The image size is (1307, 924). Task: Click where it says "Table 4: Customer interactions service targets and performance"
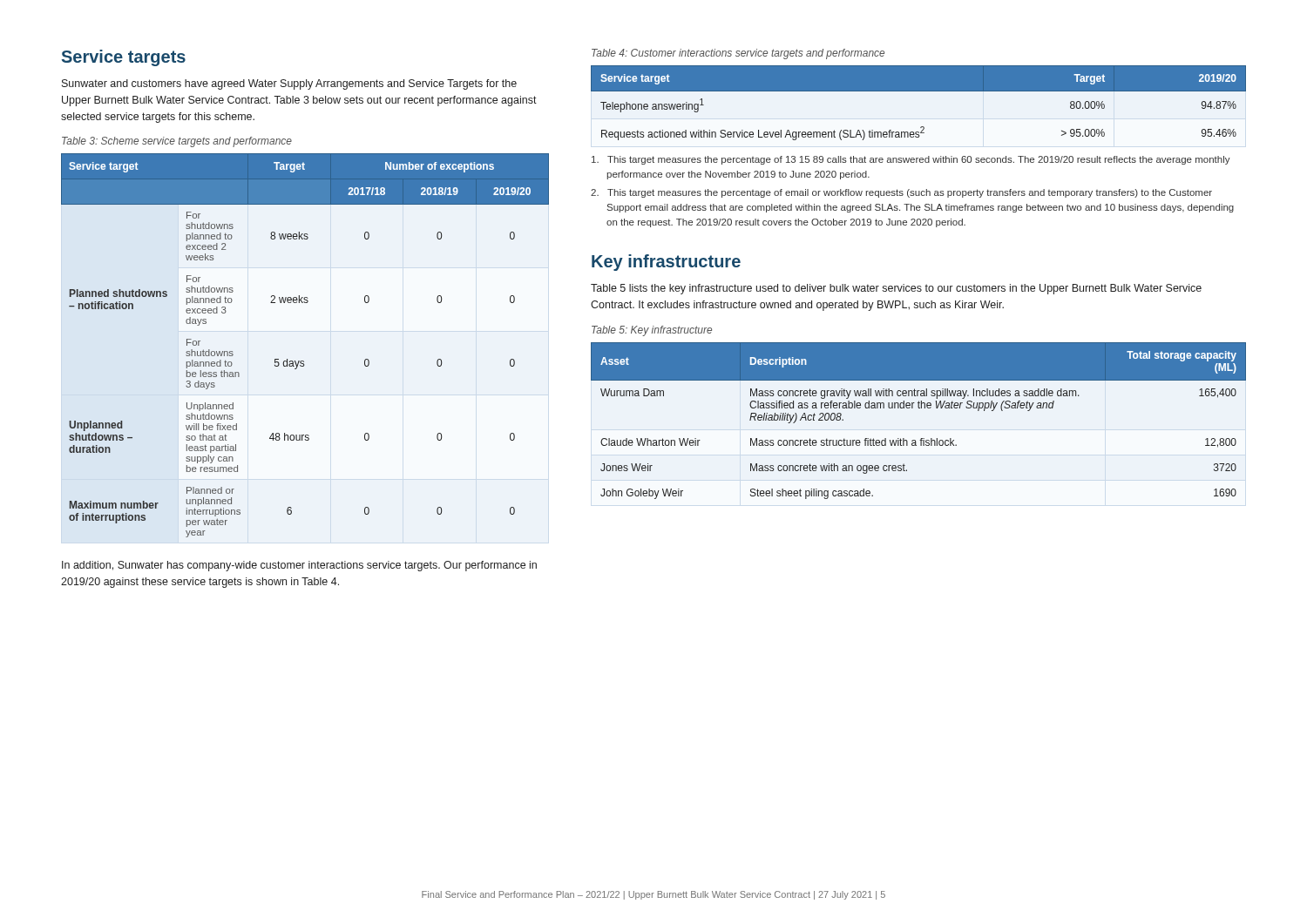pyautogui.click(x=738, y=54)
